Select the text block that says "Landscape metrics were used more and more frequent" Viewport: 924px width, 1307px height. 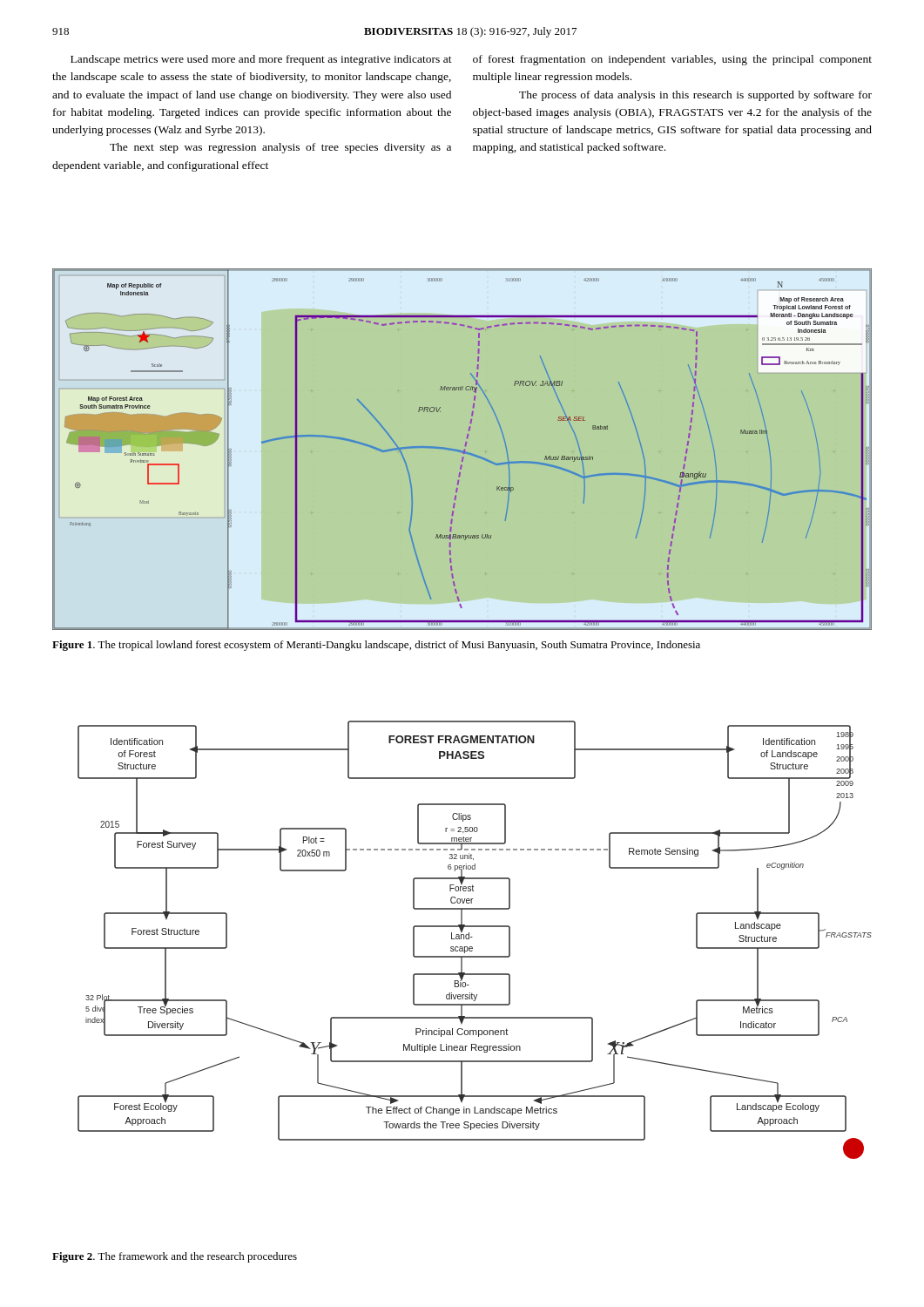point(252,112)
